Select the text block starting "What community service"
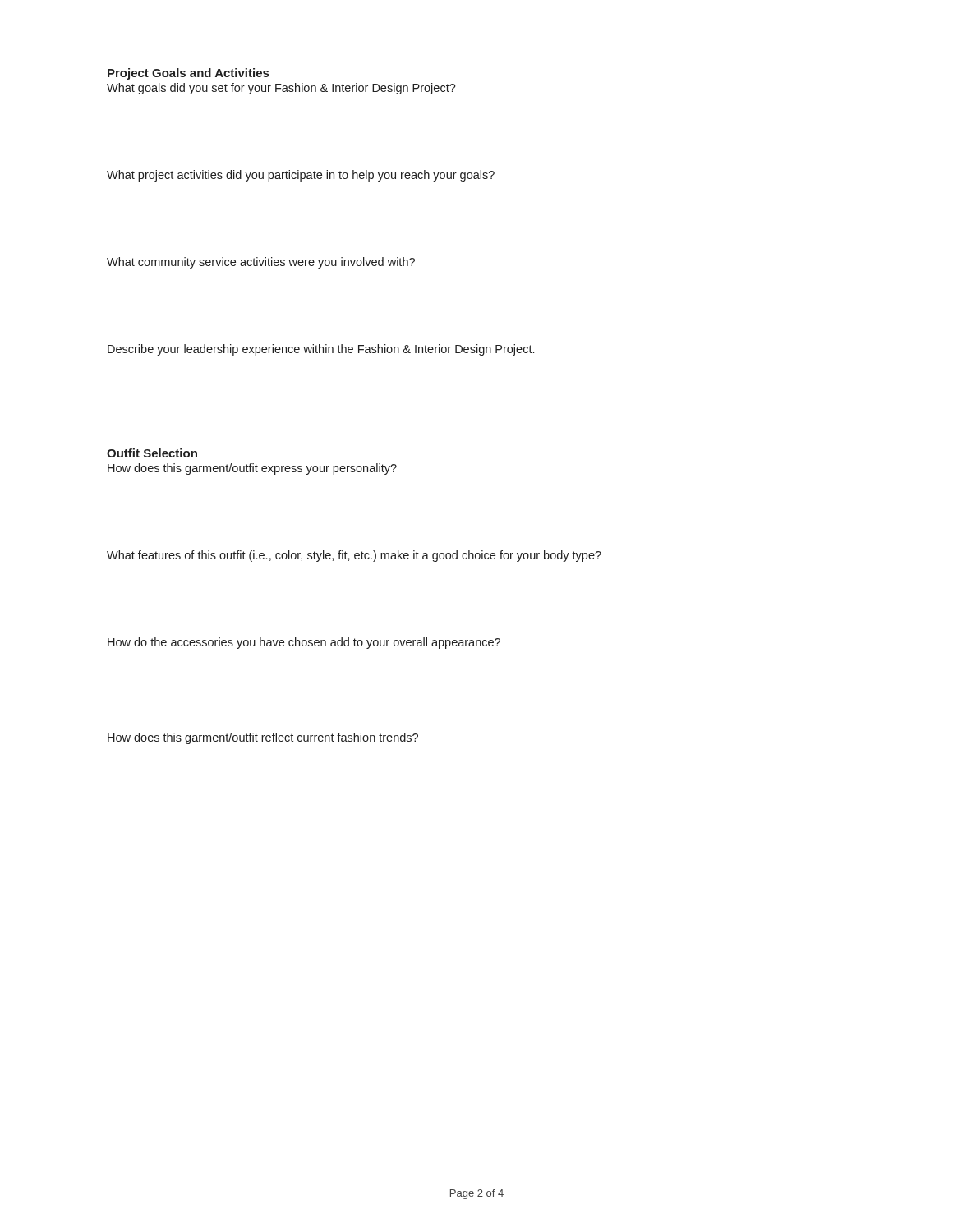 click(261, 262)
